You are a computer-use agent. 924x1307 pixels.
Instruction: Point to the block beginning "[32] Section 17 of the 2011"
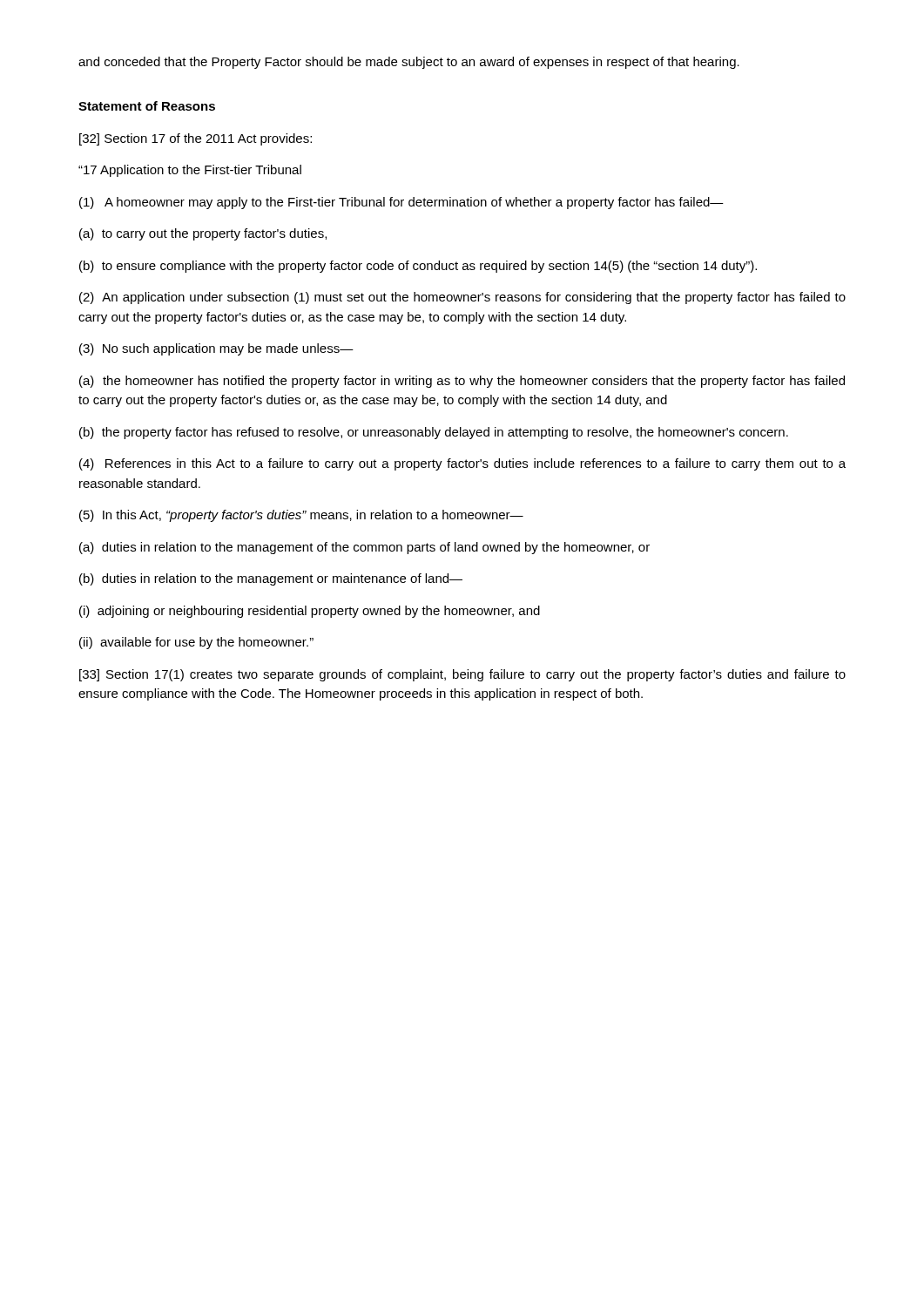pyautogui.click(x=196, y=138)
